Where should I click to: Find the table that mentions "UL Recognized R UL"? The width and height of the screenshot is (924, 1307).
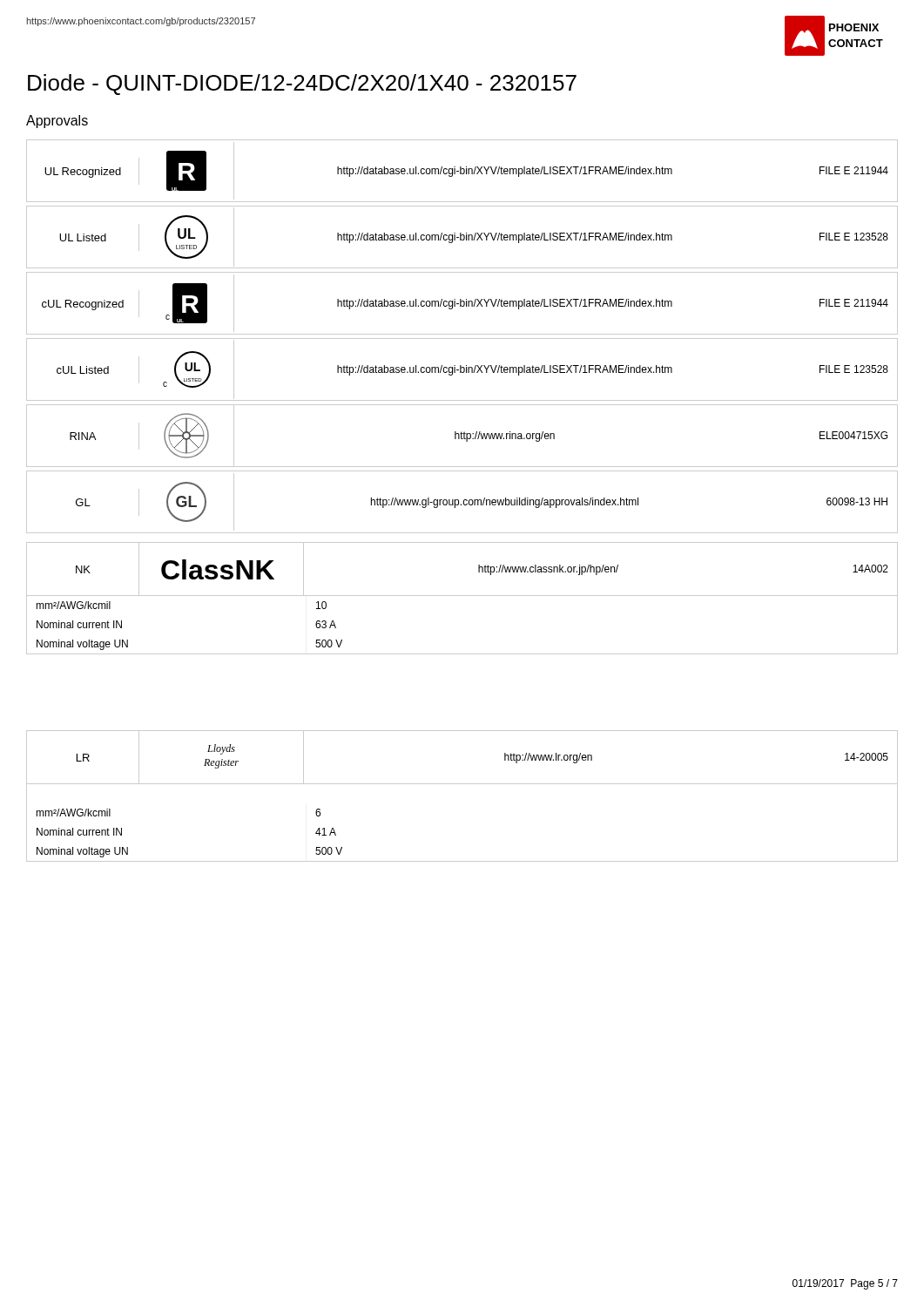coord(462,338)
